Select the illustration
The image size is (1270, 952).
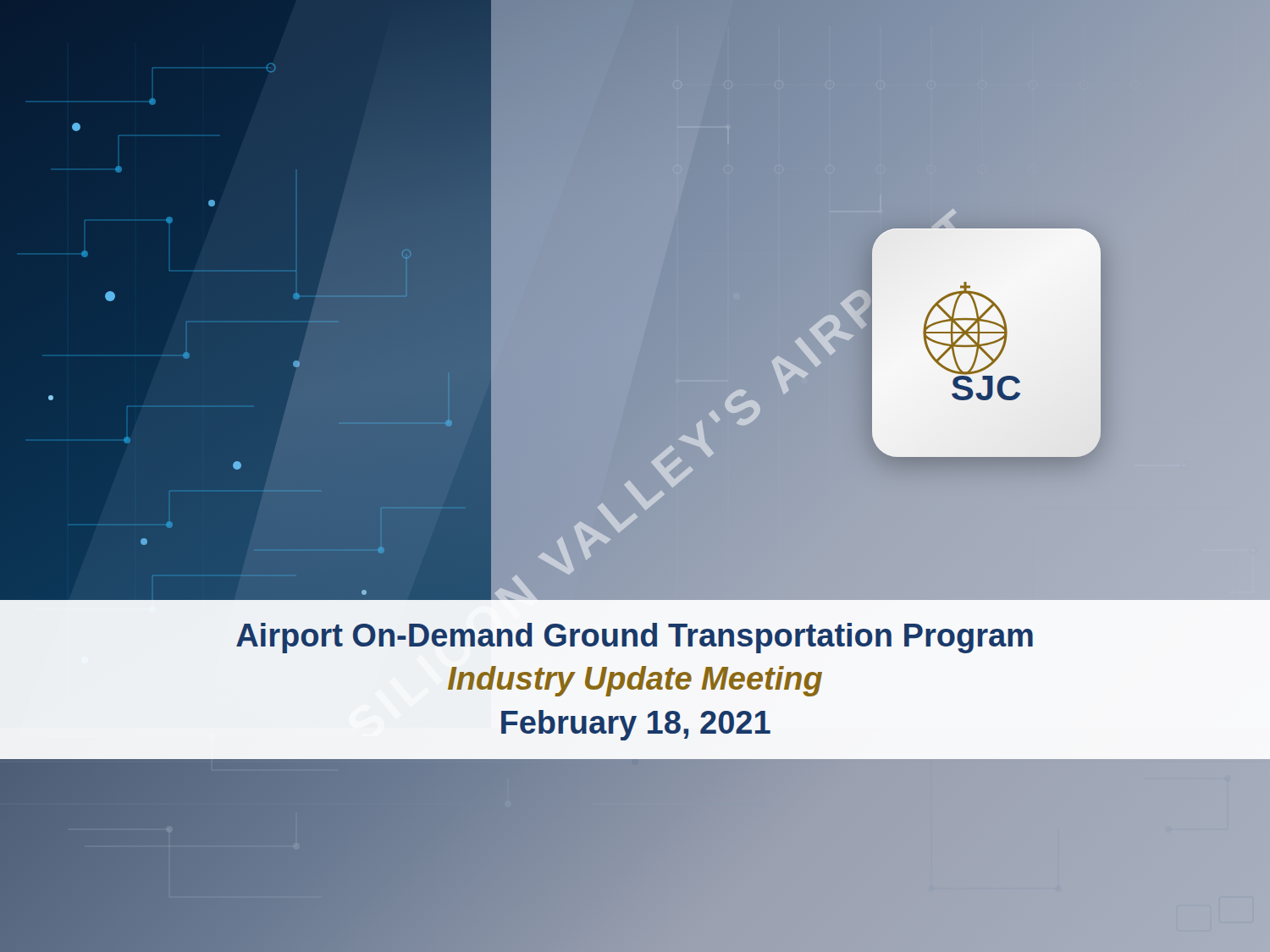pyautogui.click(x=635, y=368)
